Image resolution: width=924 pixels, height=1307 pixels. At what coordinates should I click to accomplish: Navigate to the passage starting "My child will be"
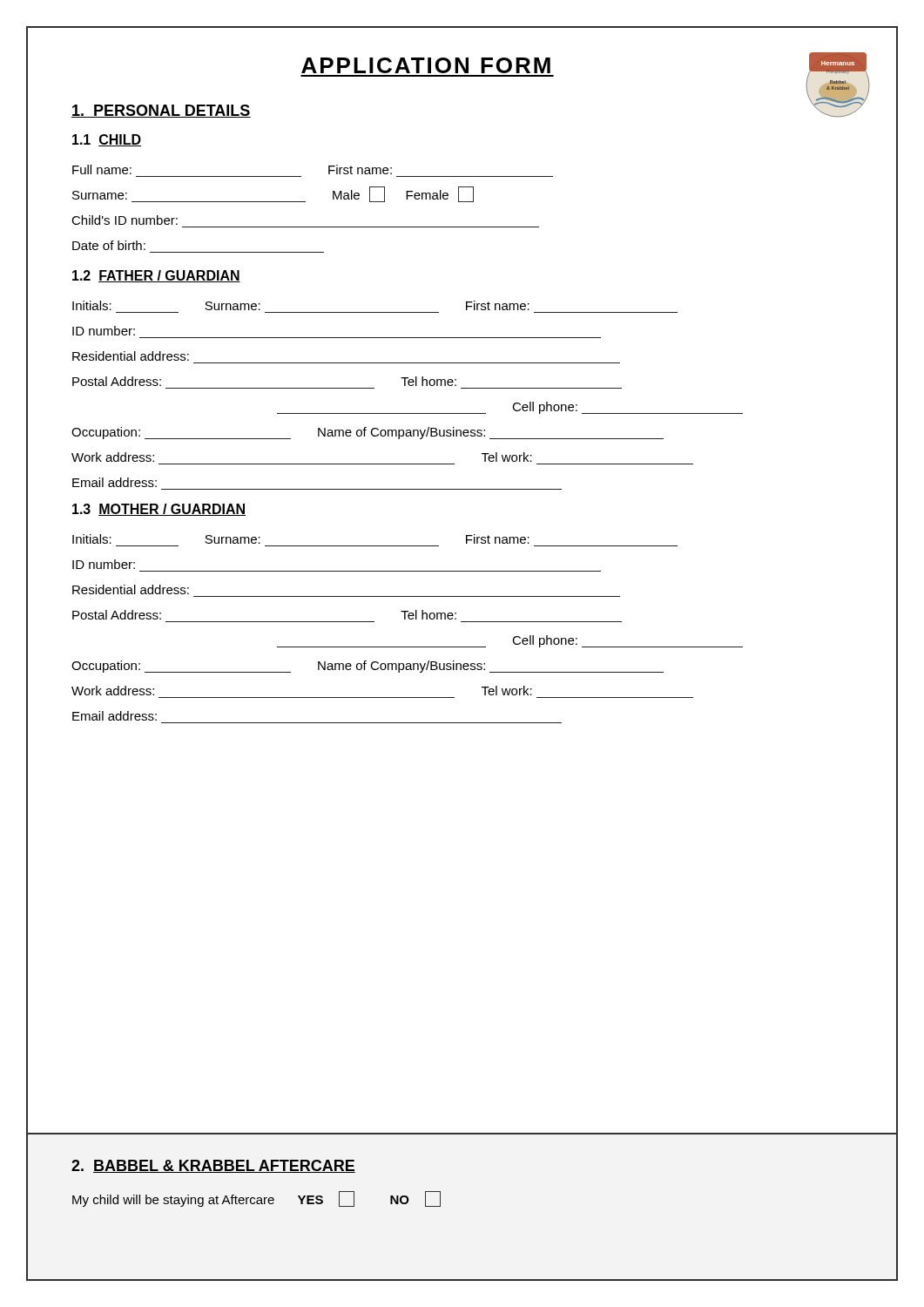(256, 1199)
